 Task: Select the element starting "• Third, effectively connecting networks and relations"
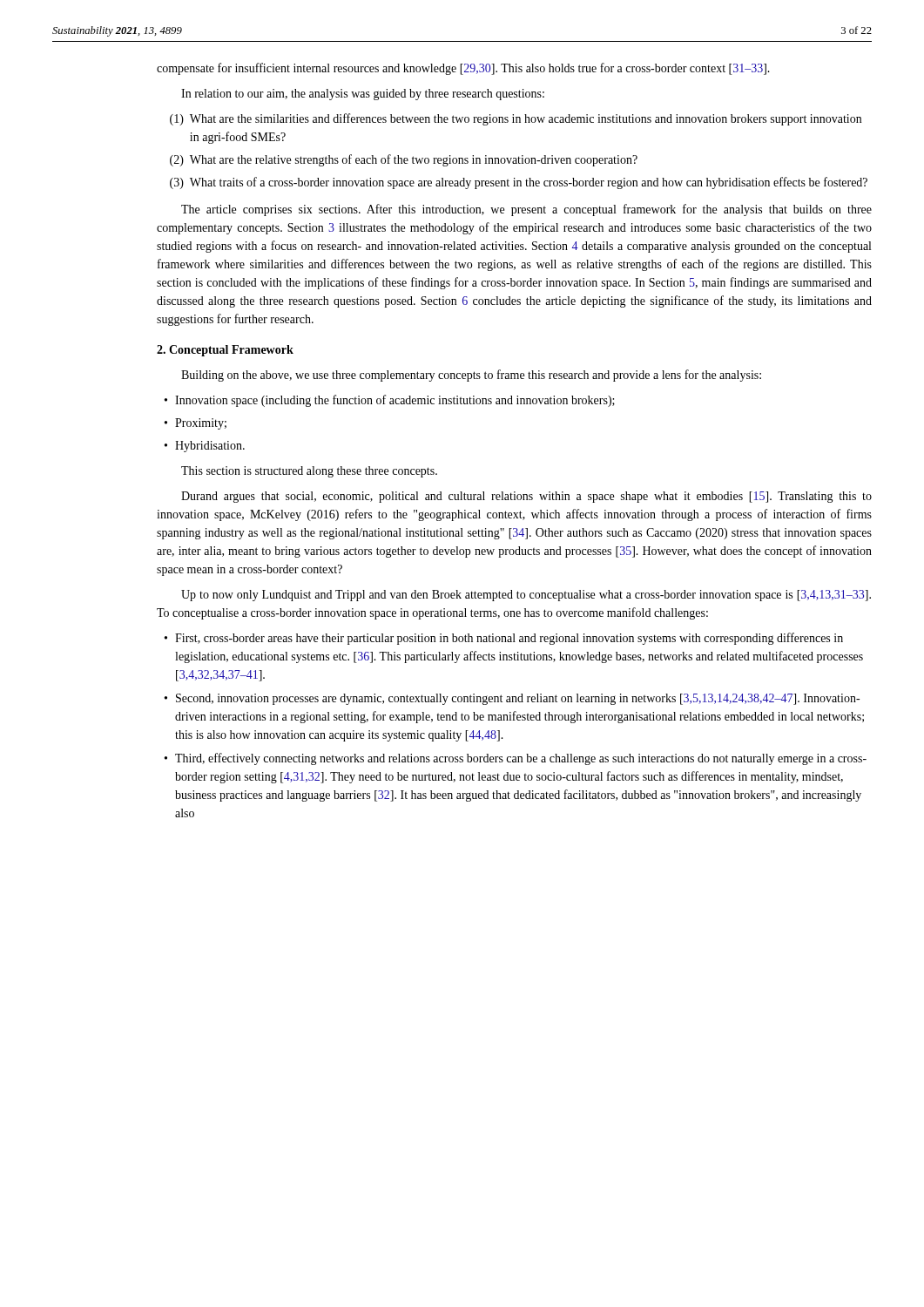pos(514,786)
